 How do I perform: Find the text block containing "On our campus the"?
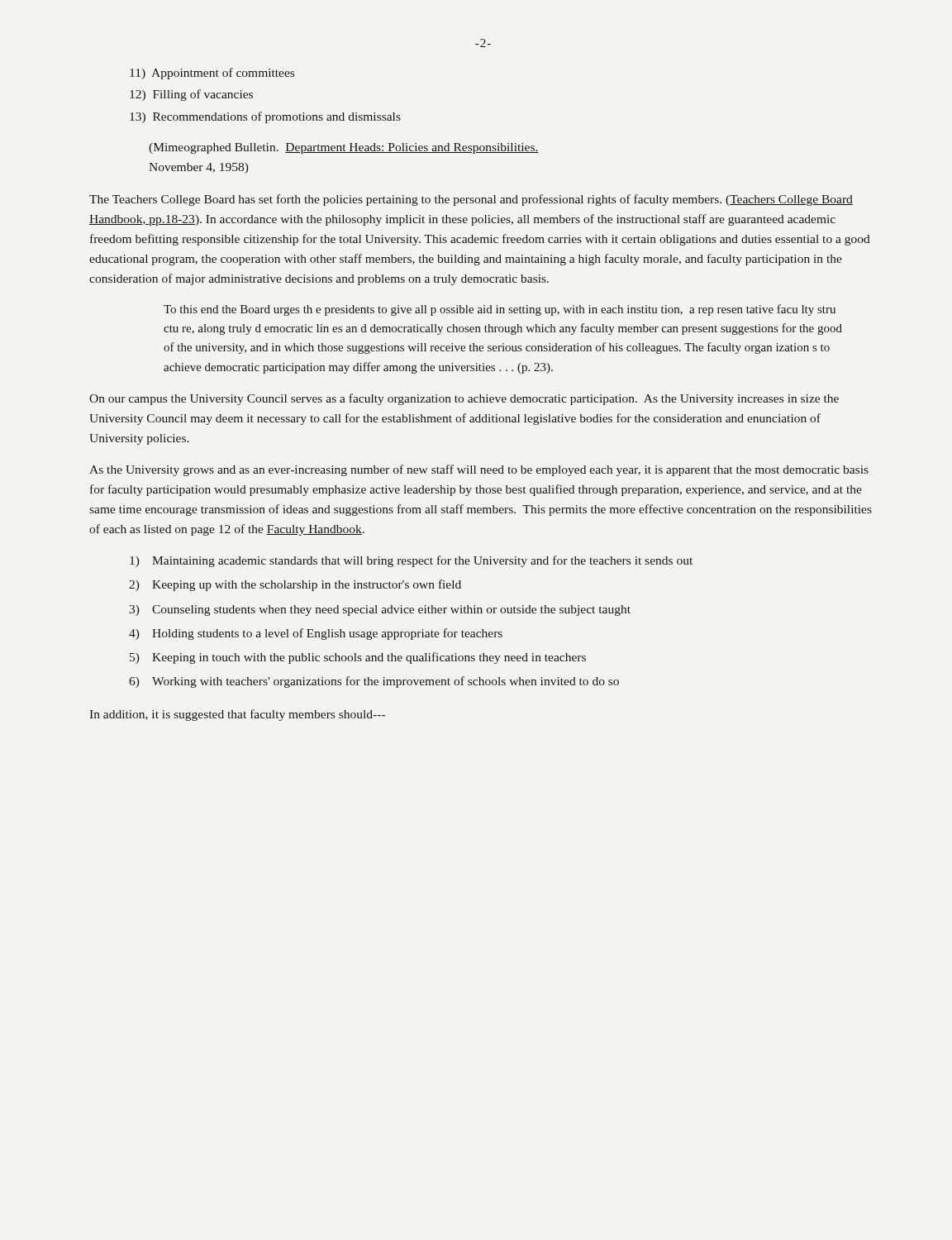click(x=464, y=418)
